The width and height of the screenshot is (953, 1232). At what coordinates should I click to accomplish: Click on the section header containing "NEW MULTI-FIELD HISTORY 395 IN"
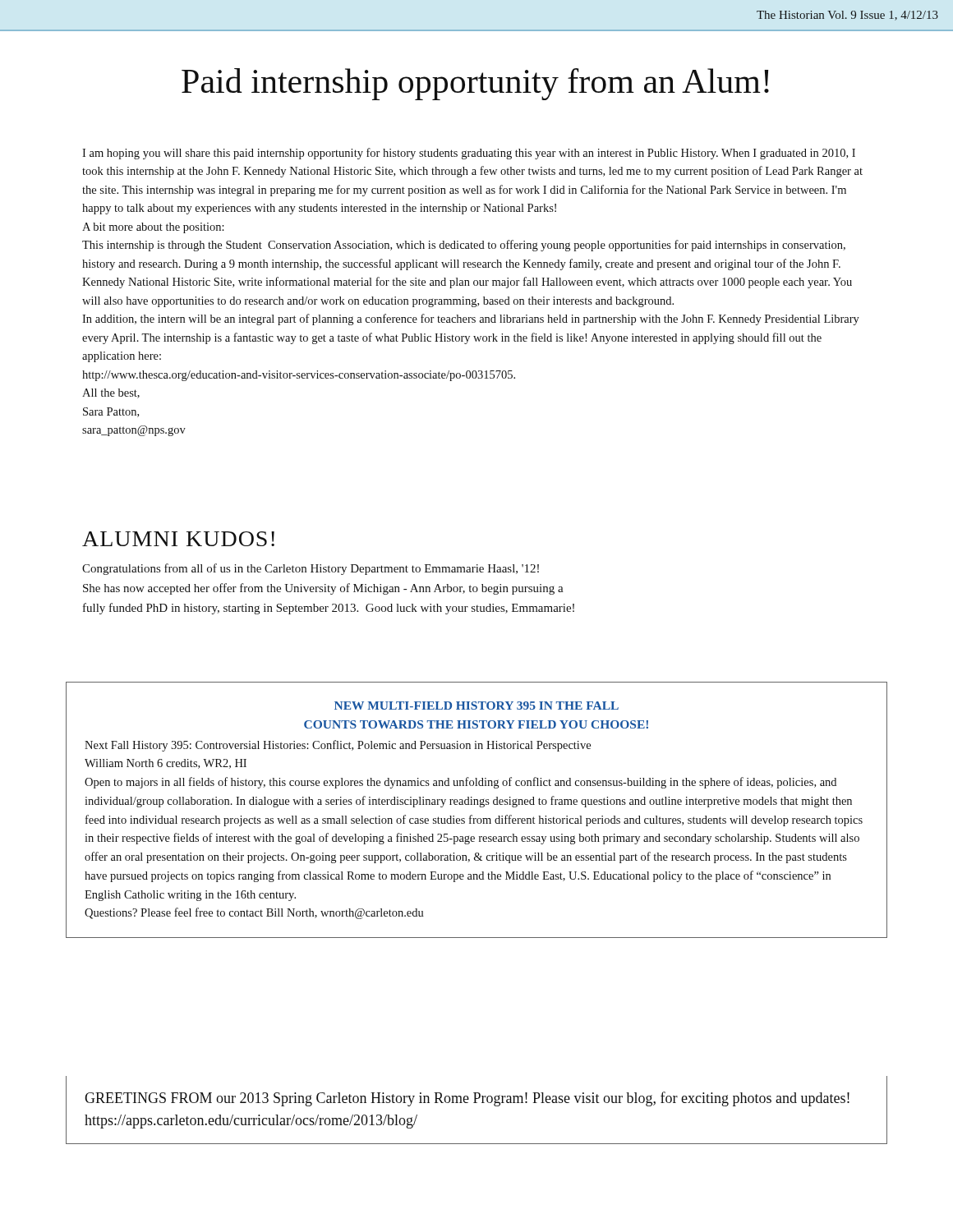pyautogui.click(x=476, y=715)
